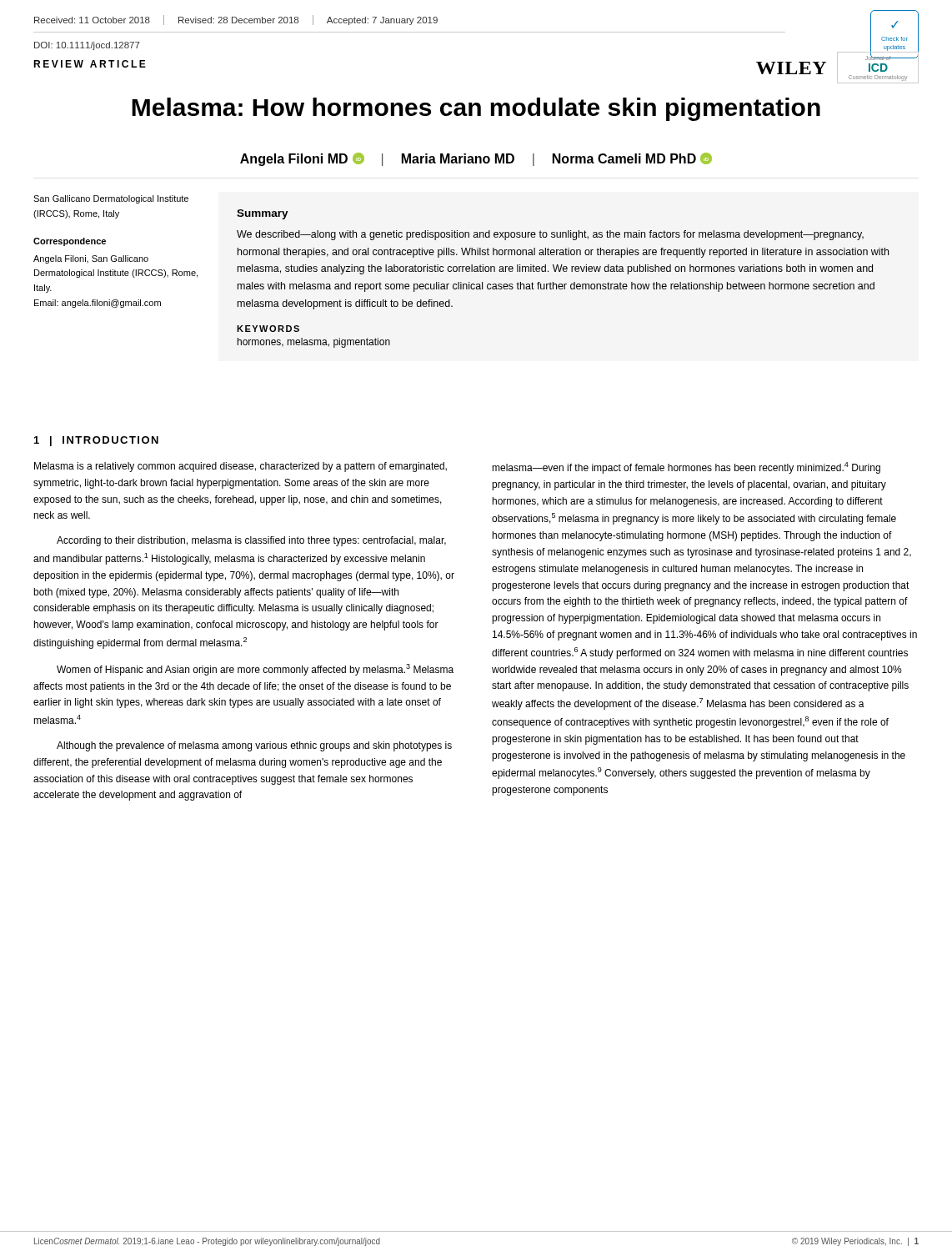Locate the text block that reads "Melasma is a relatively common acquired disease,"
952x1251 pixels.
[246, 631]
